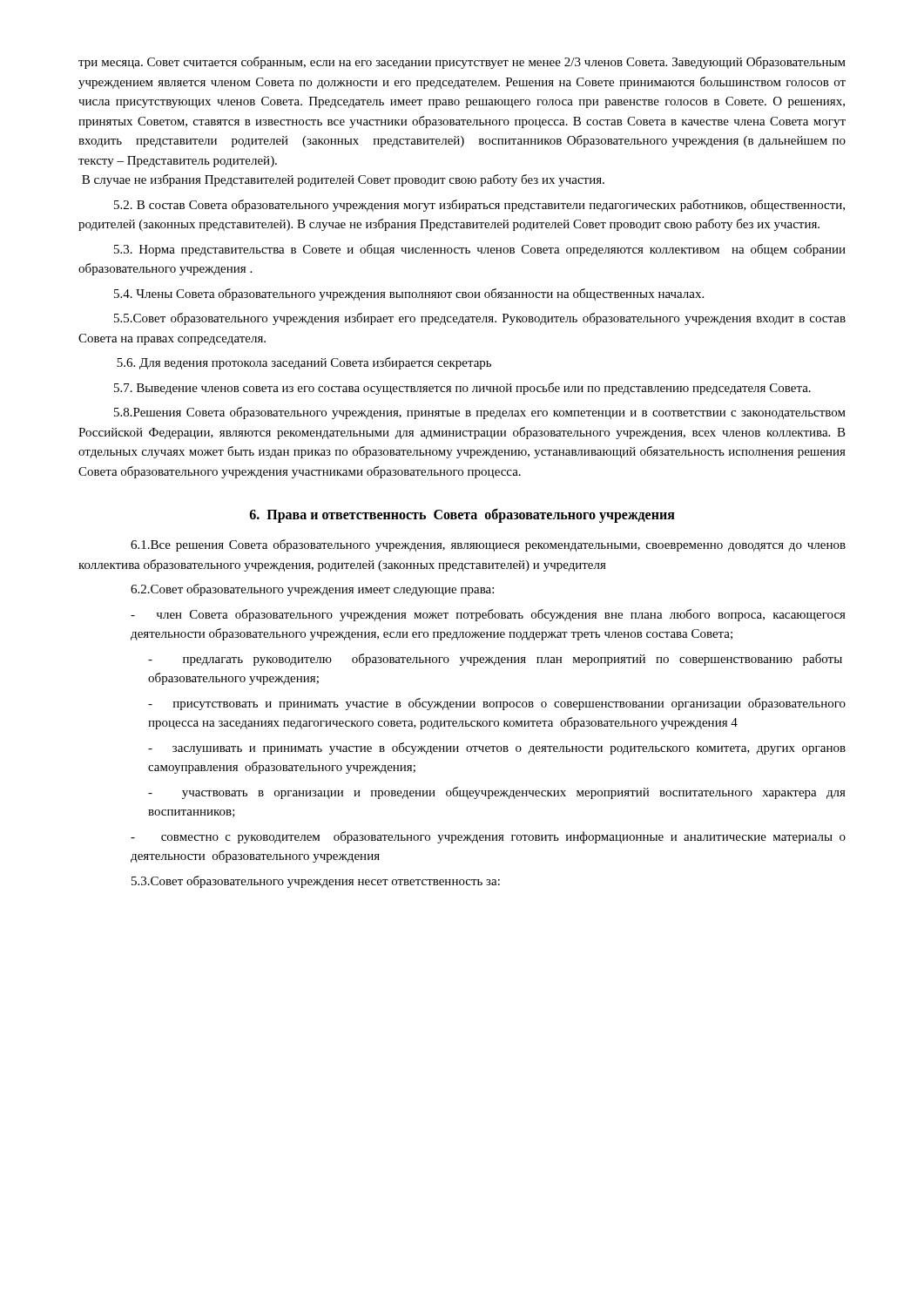Locate the list item that reads "- член Совета"

(488, 624)
